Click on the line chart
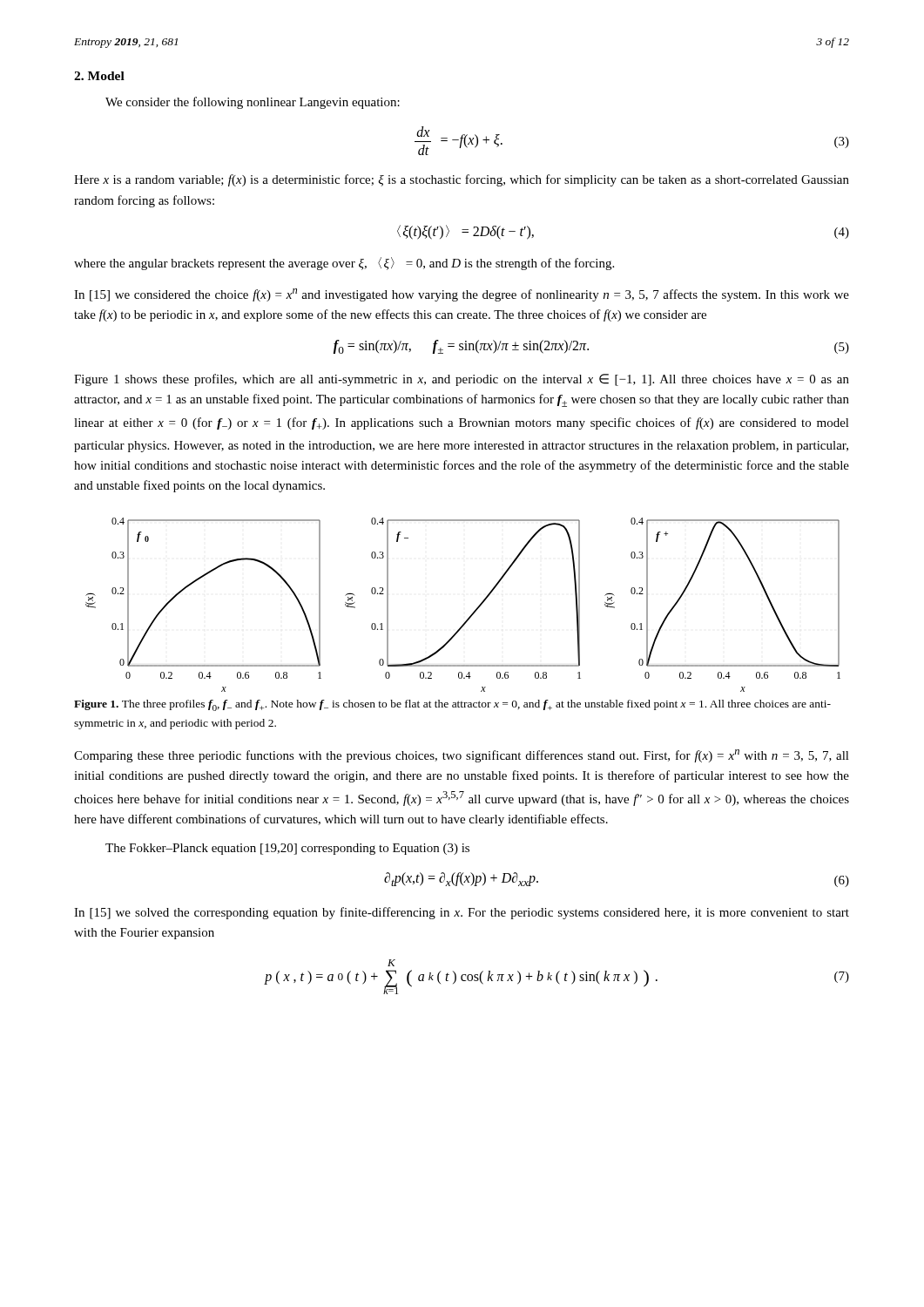This screenshot has width=924, height=1307. point(462,600)
